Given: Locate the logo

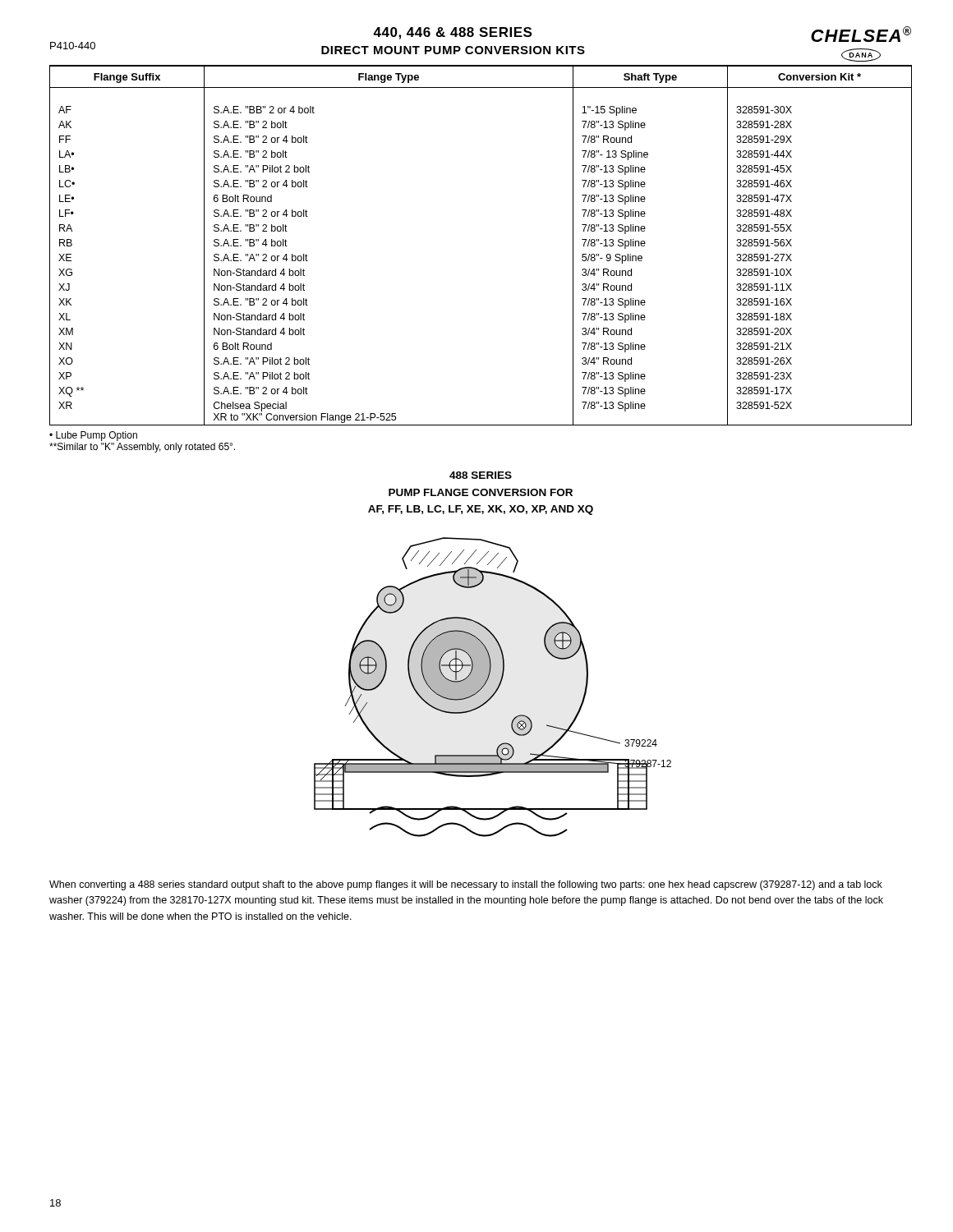Looking at the screenshot, I should pyautogui.click(x=861, y=43).
